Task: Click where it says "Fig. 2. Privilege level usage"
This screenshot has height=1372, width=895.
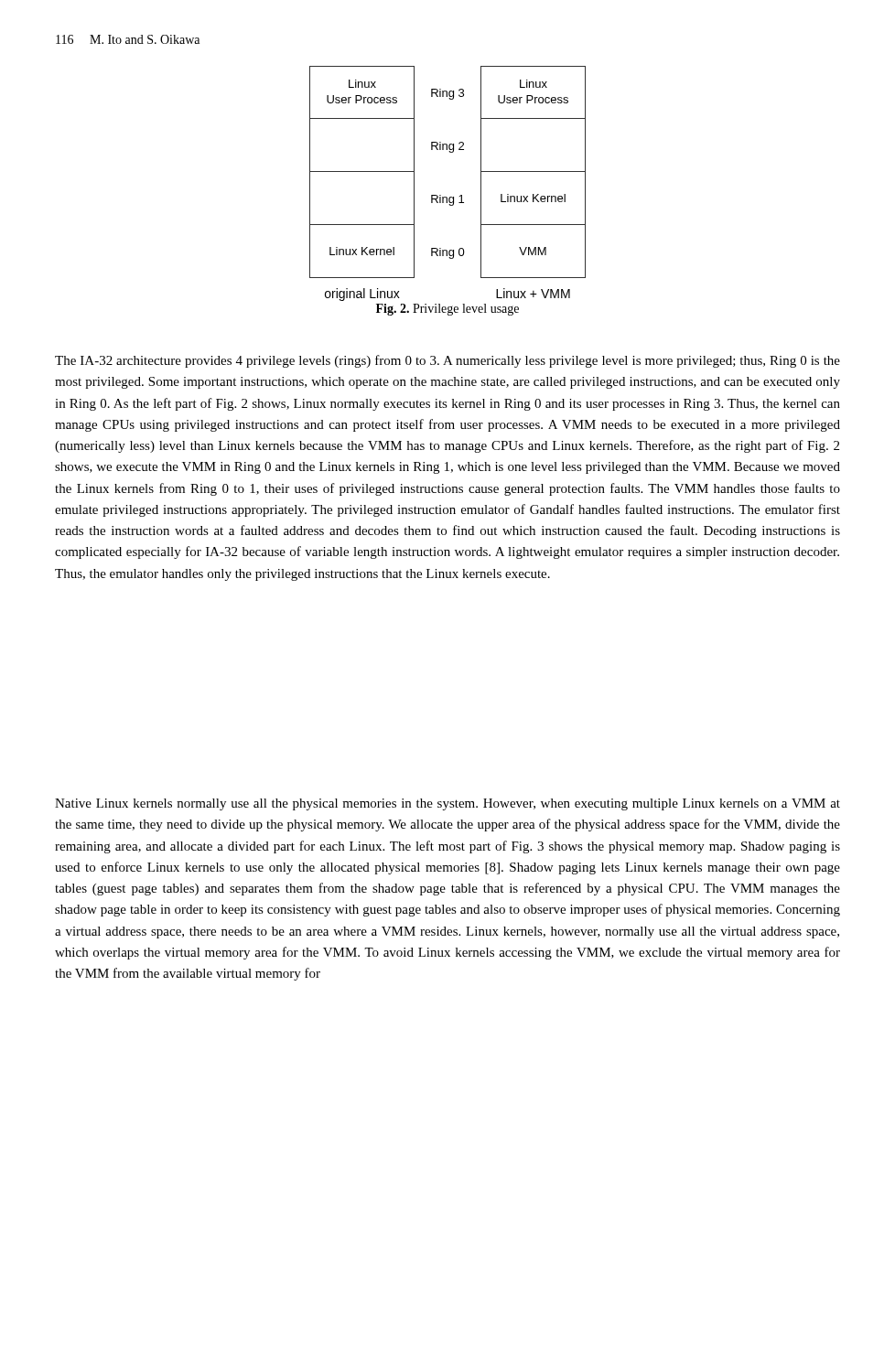Action: (448, 309)
